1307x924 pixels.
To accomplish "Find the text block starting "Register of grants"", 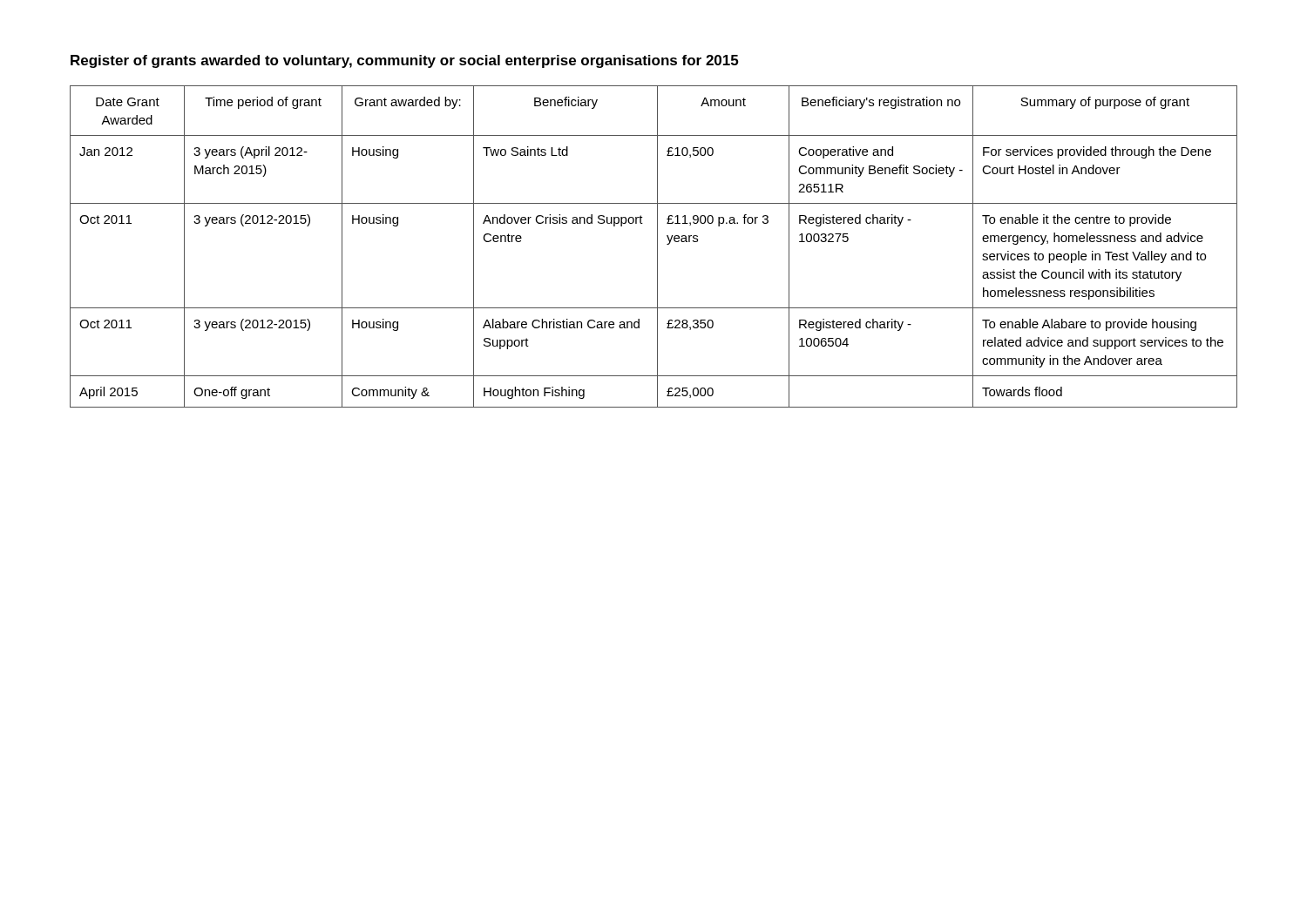I will coord(404,61).
